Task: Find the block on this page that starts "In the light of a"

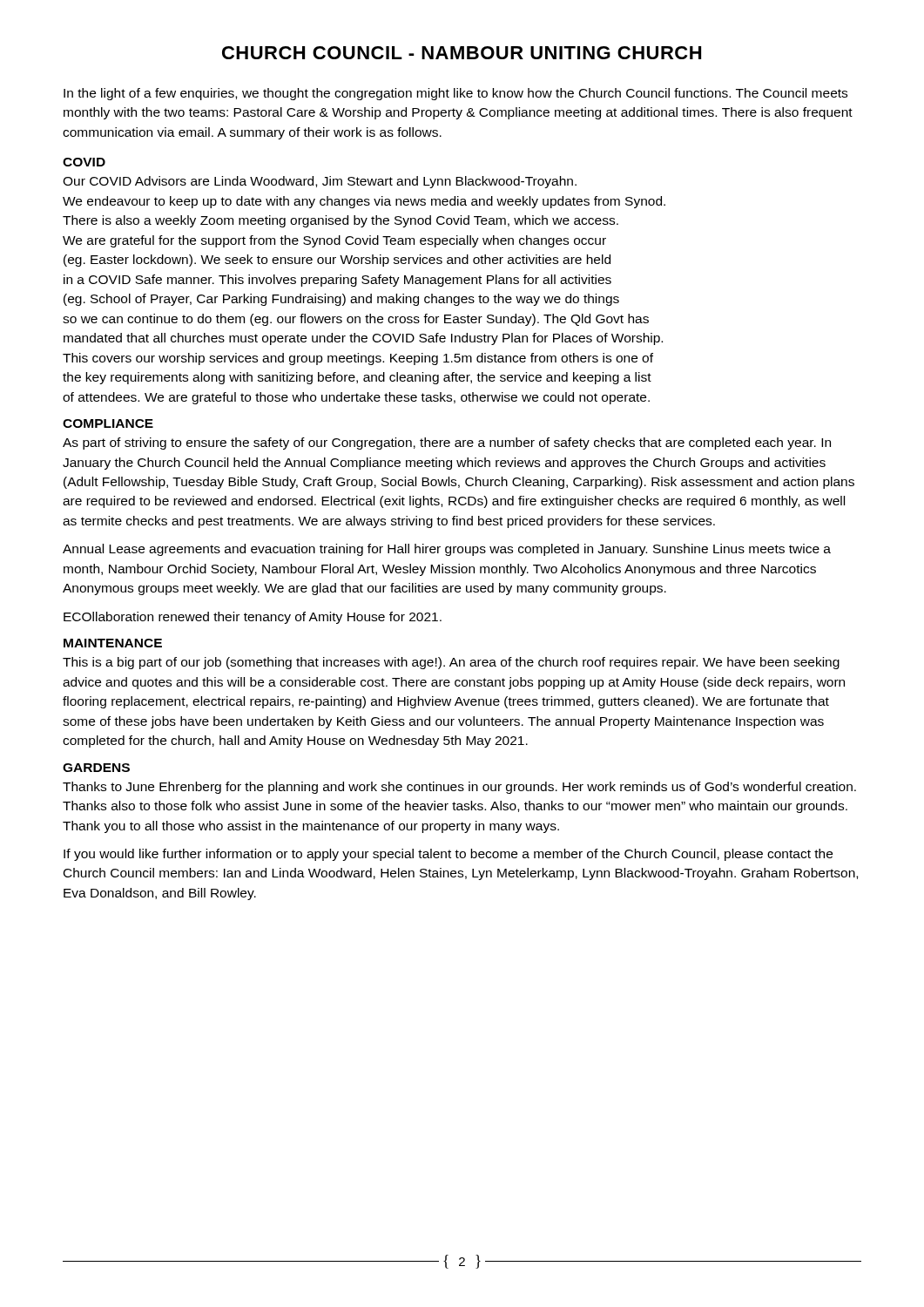Action: (462, 113)
